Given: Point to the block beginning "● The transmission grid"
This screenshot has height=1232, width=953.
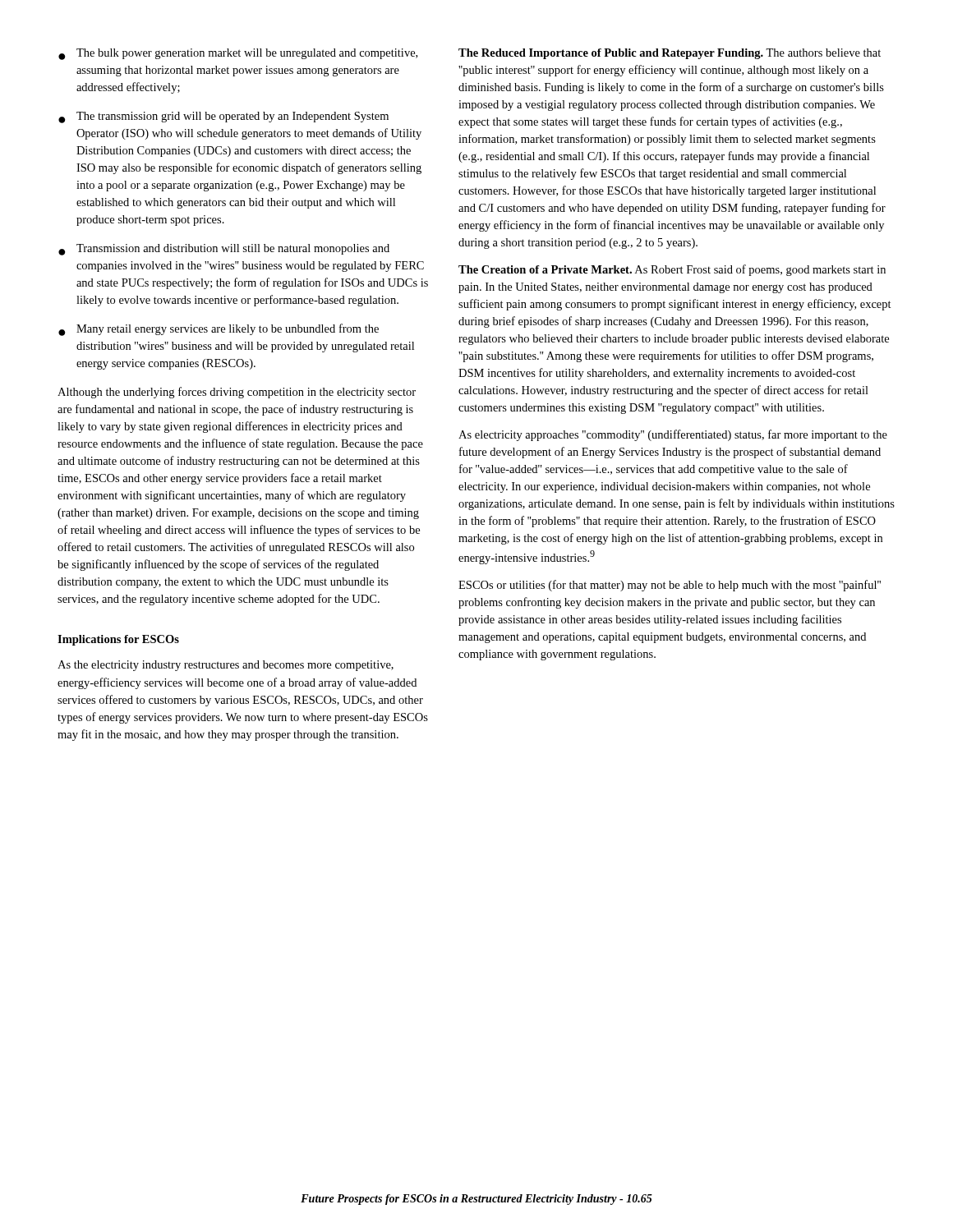Looking at the screenshot, I should point(243,168).
